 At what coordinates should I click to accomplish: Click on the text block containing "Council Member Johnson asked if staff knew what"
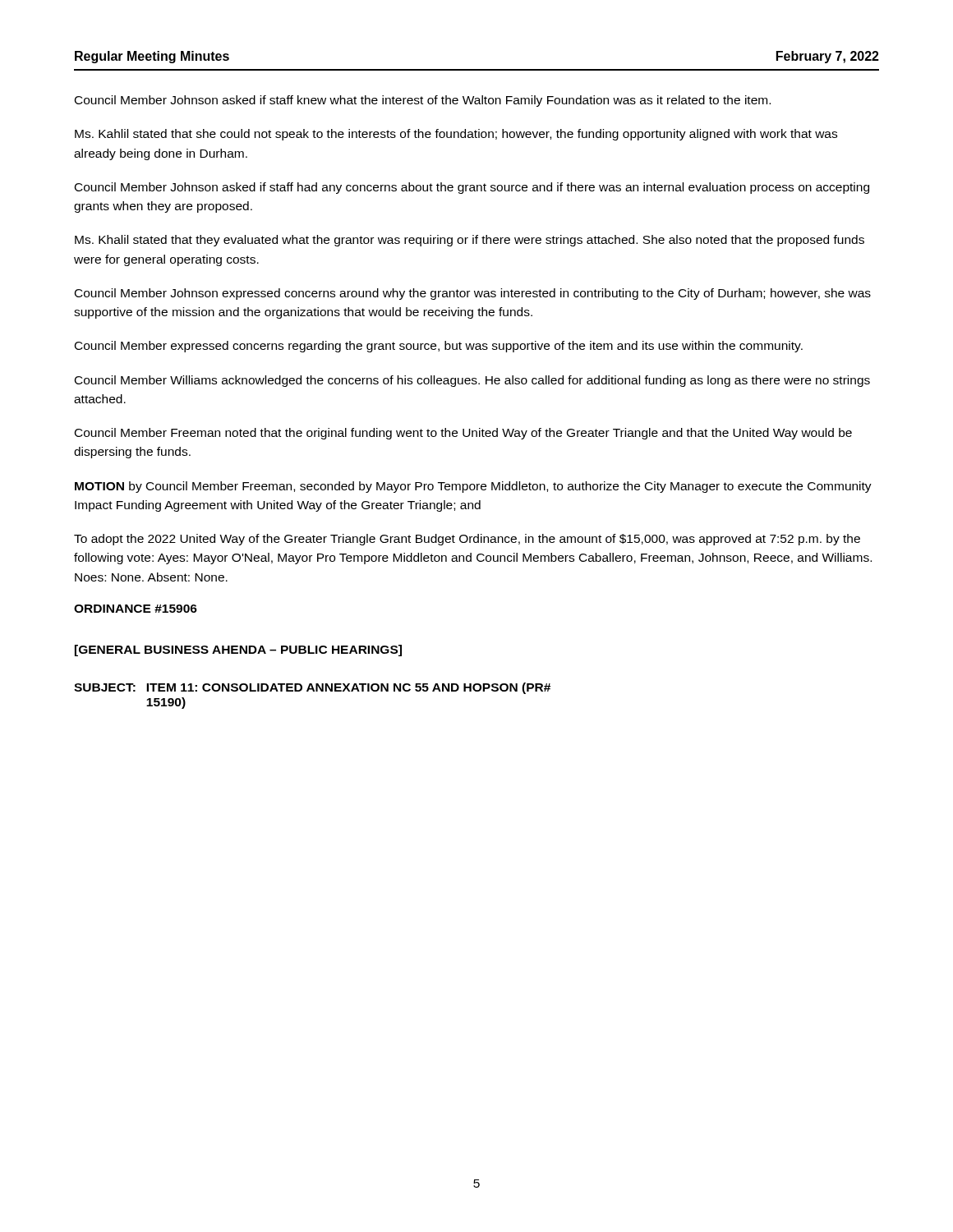(423, 100)
